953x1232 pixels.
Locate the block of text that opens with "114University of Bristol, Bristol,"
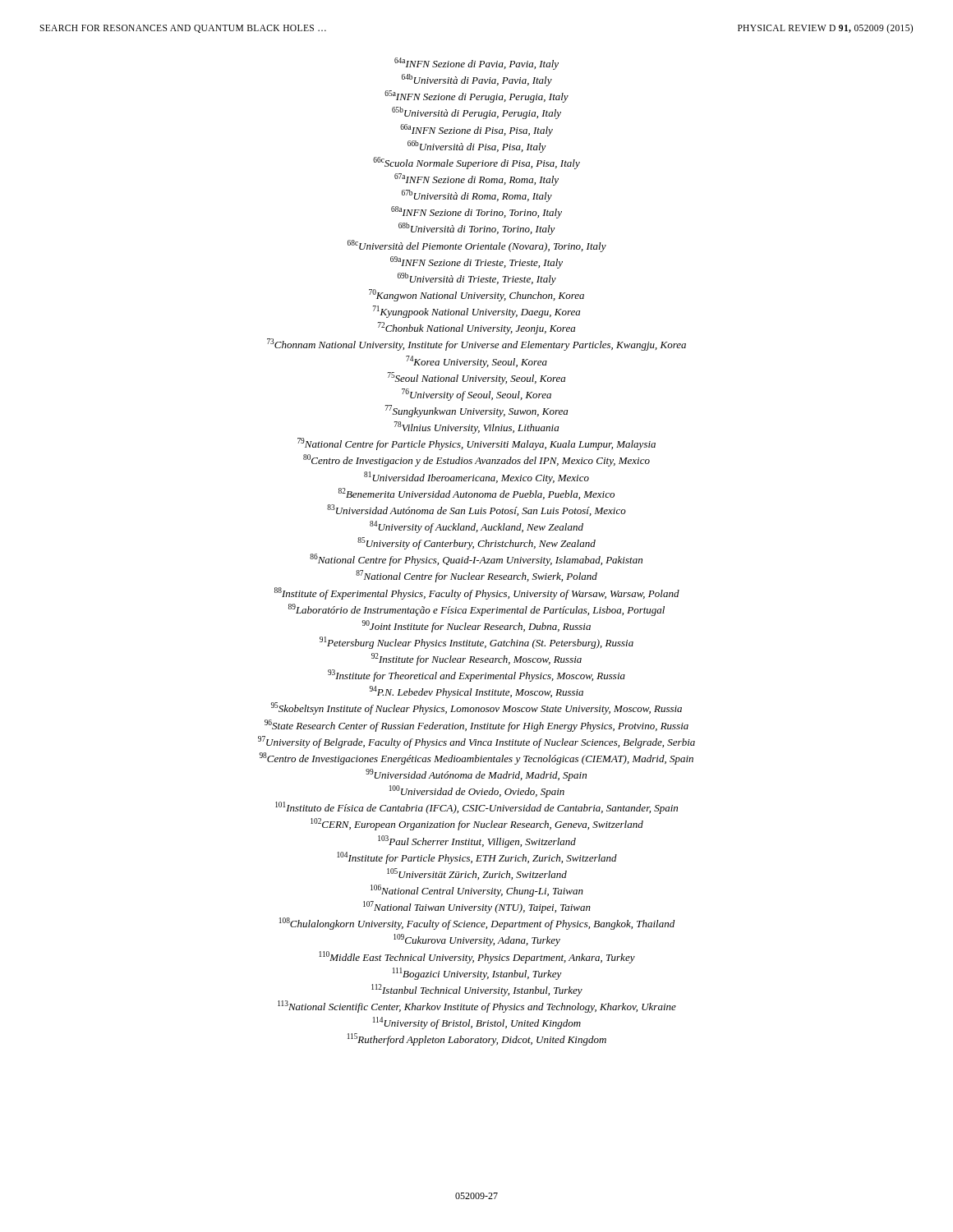click(x=476, y=1024)
